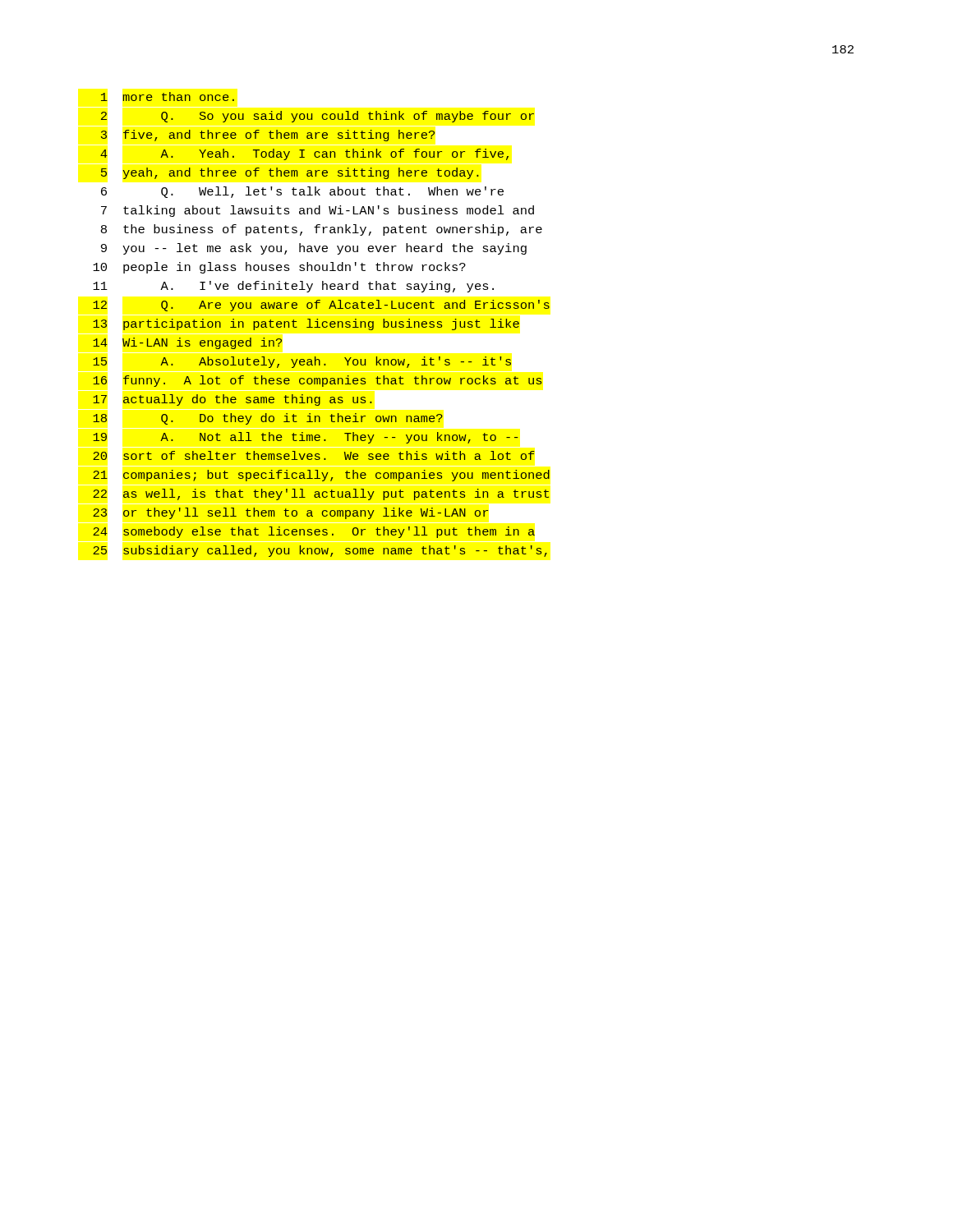
Task: Navigate to the region starting "10 people in glass houses shouldn't throw rocks?"
Action: point(272,268)
